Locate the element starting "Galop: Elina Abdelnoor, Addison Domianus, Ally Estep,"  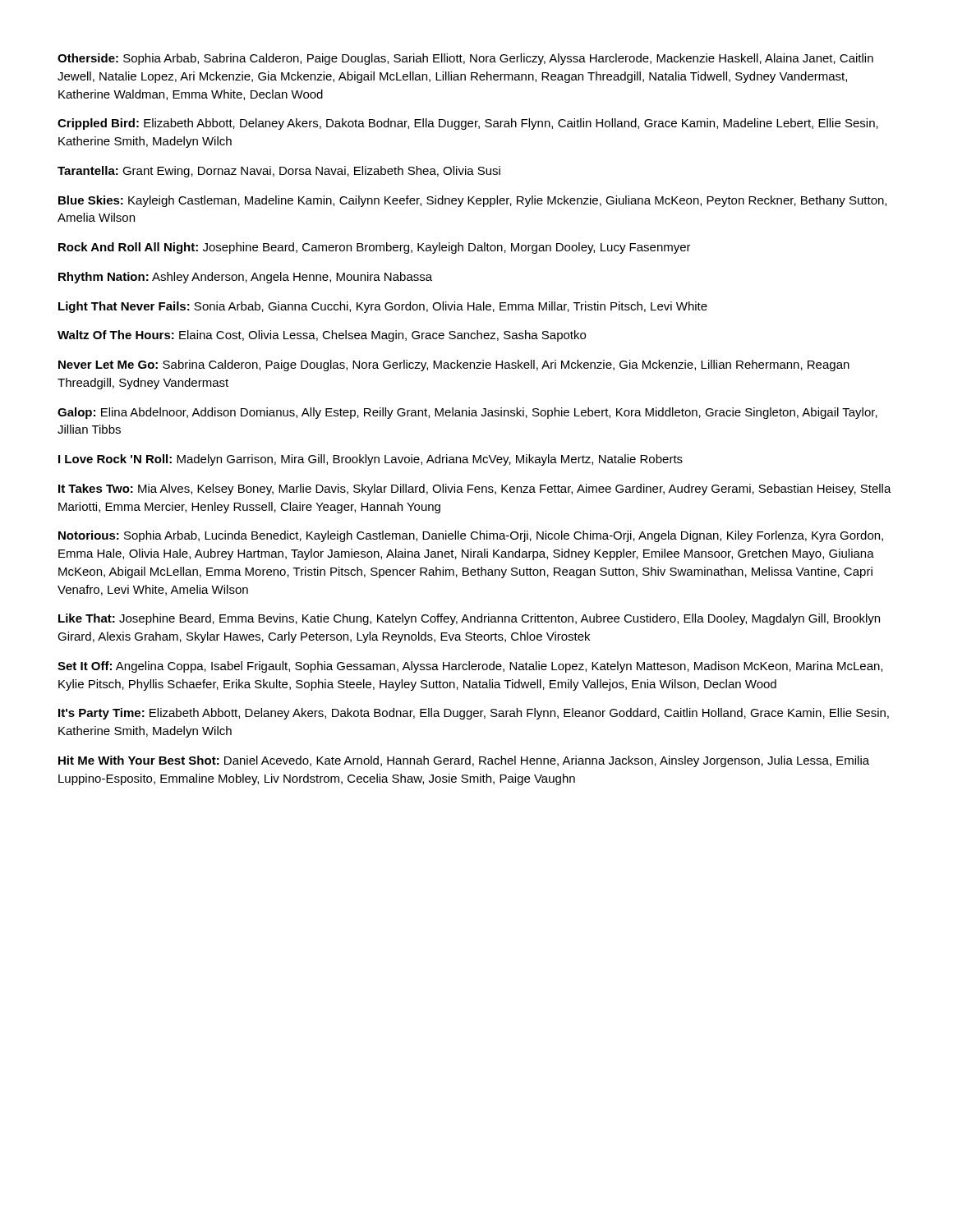468,420
